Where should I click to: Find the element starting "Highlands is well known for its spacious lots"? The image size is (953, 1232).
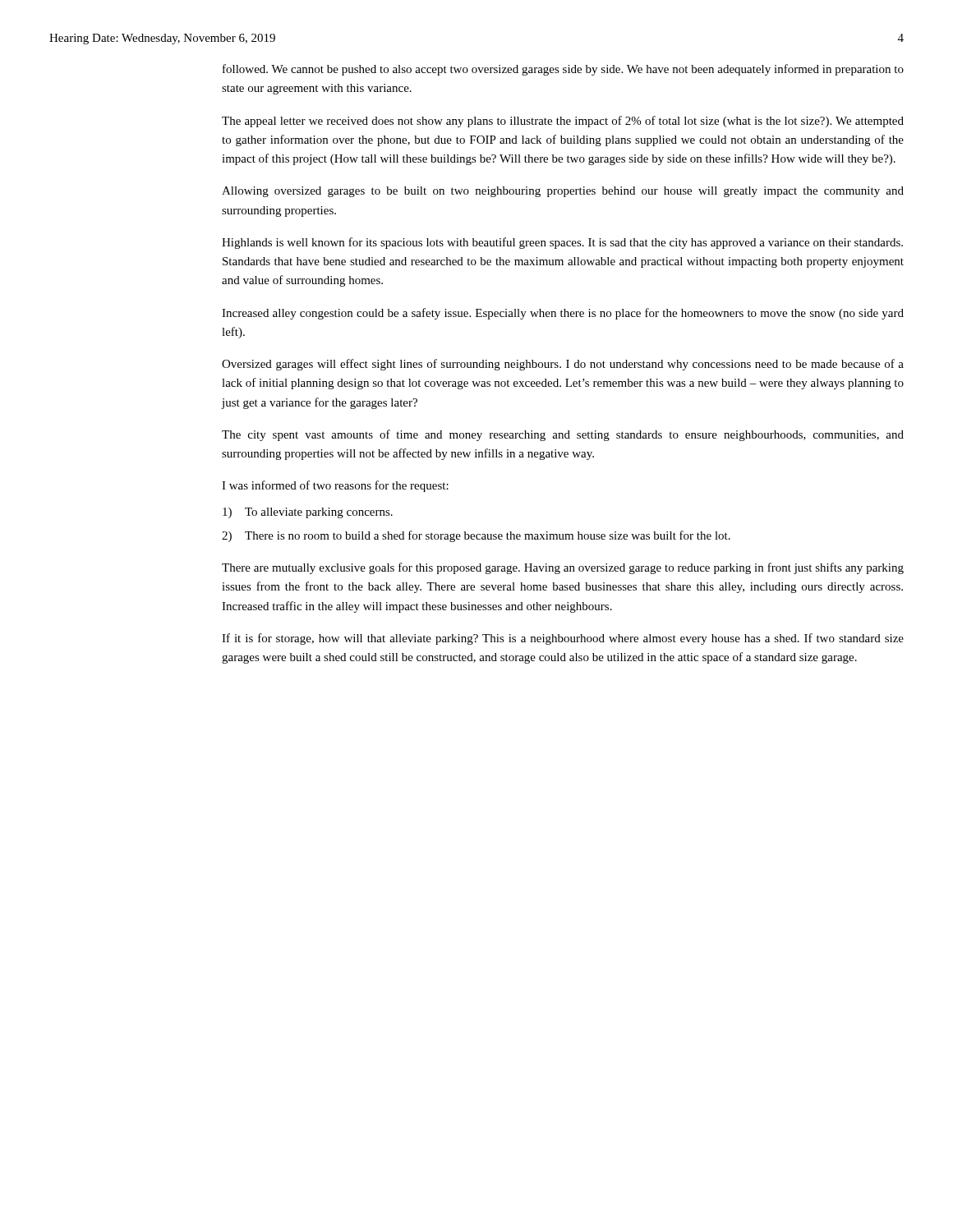(563, 262)
